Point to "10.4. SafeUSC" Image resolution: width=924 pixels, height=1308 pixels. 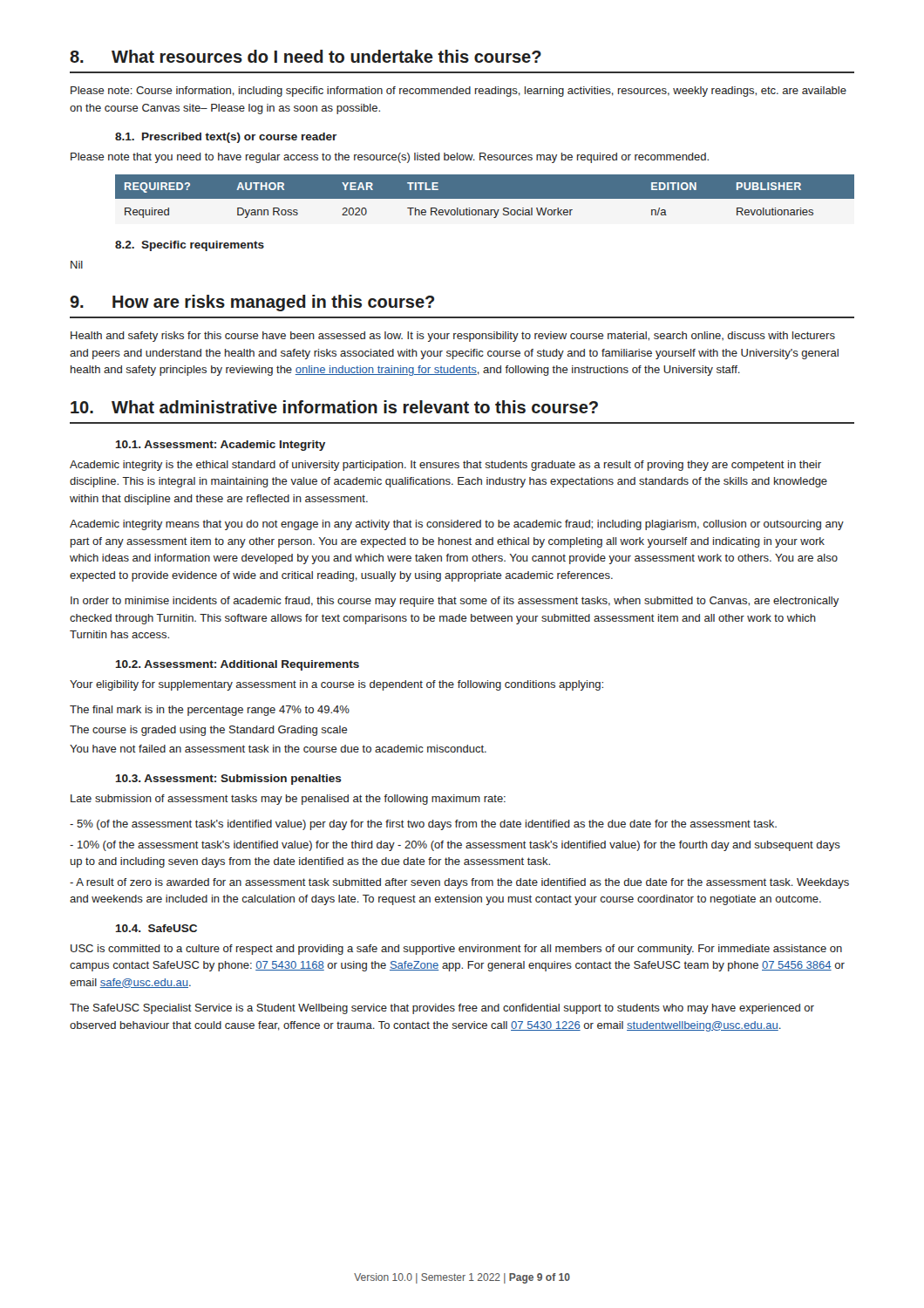pos(156,928)
